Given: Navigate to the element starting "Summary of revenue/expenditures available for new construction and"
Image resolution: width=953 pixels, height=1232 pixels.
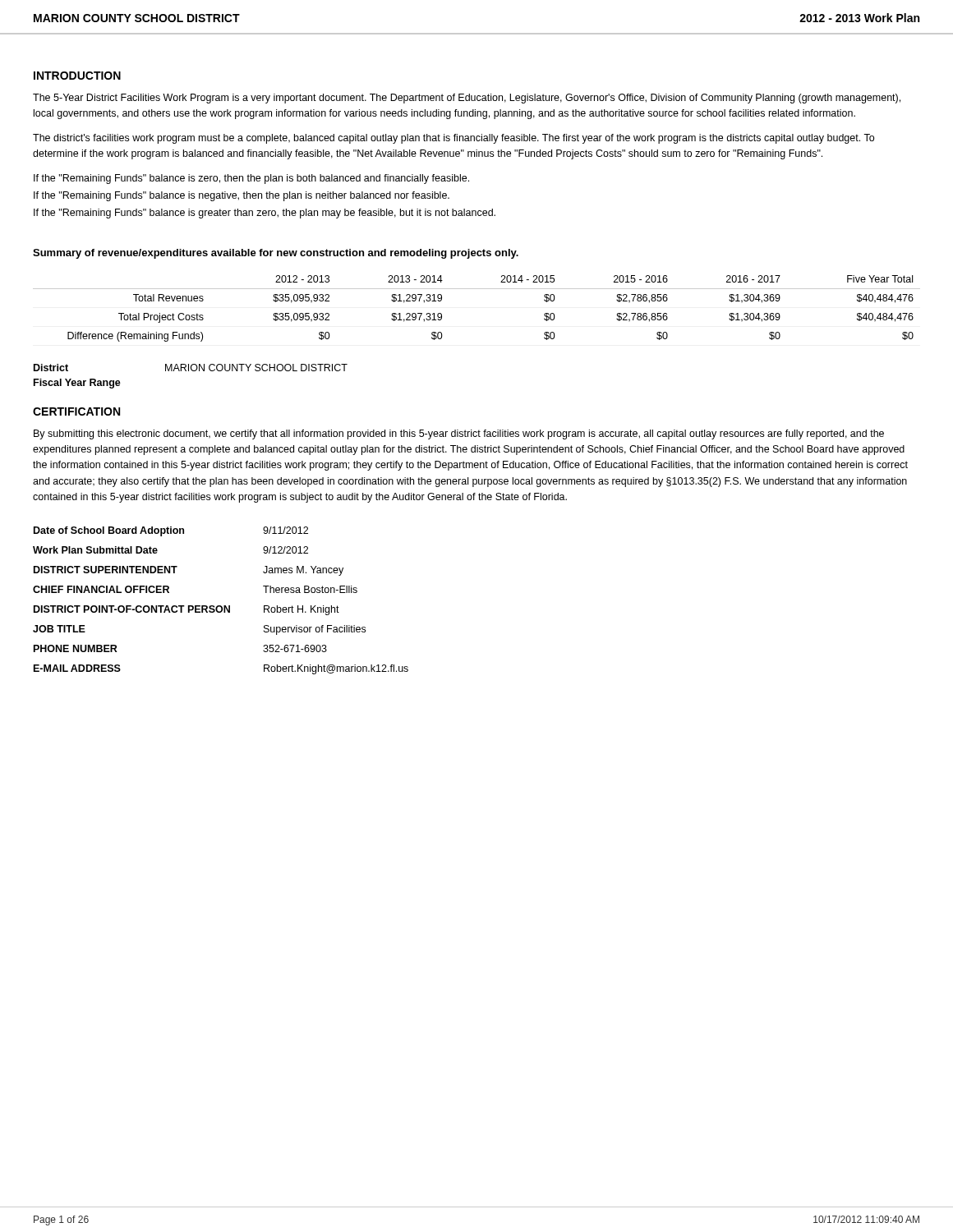Looking at the screenshot, I should click(x=276, y=252).
